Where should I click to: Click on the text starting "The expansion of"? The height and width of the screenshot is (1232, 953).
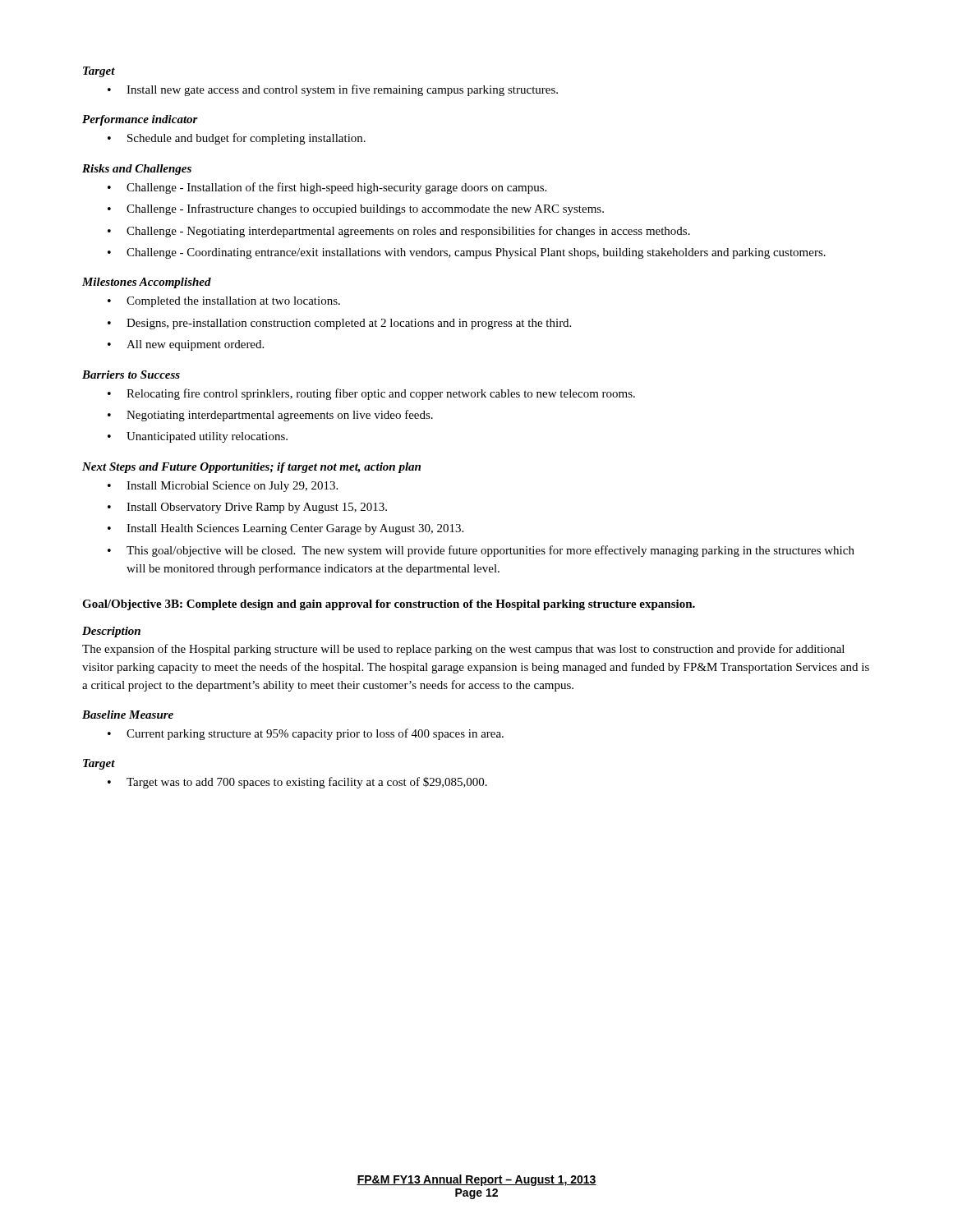[x=476, y=667]
